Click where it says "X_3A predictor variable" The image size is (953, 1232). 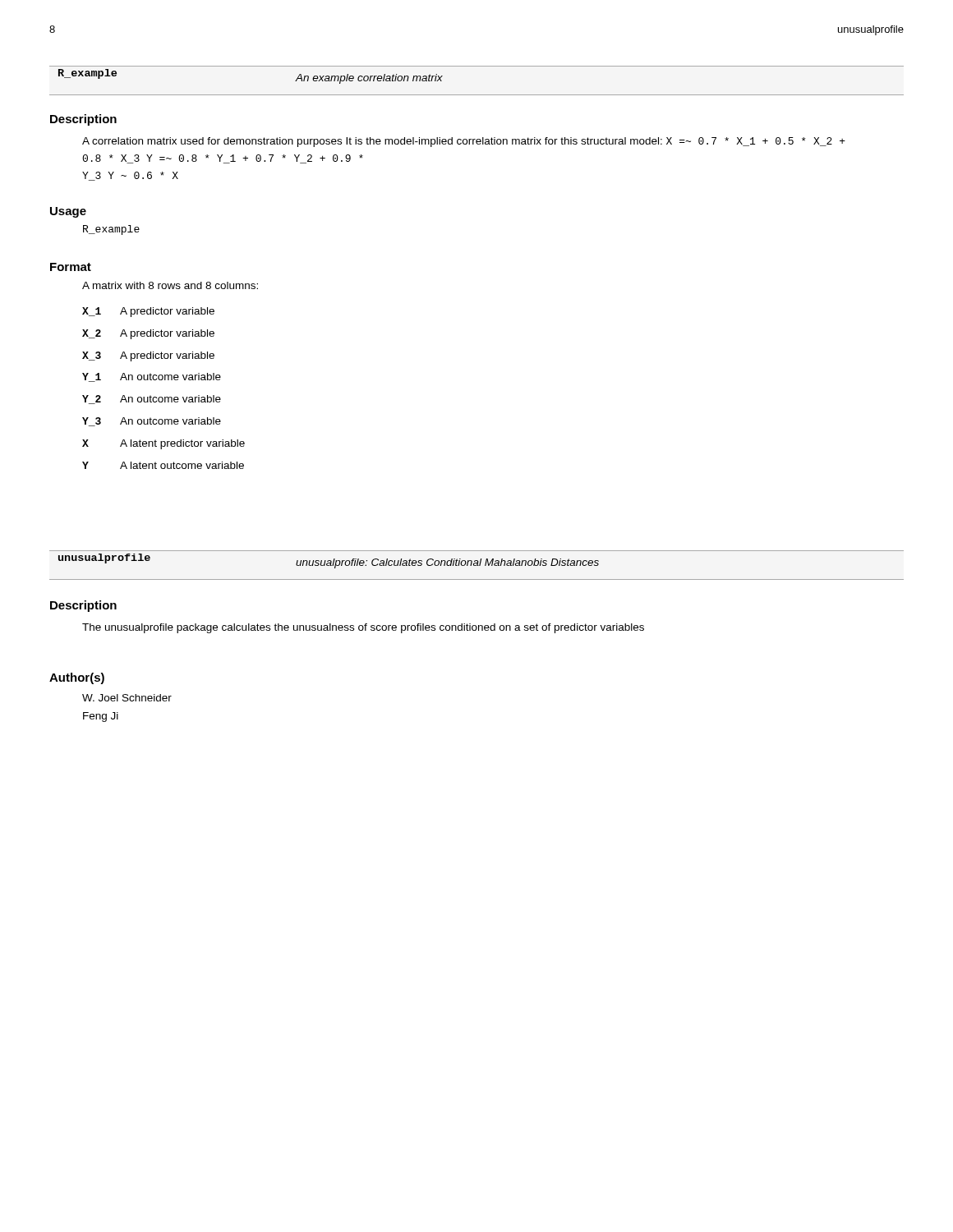click(x=149, y=356)
